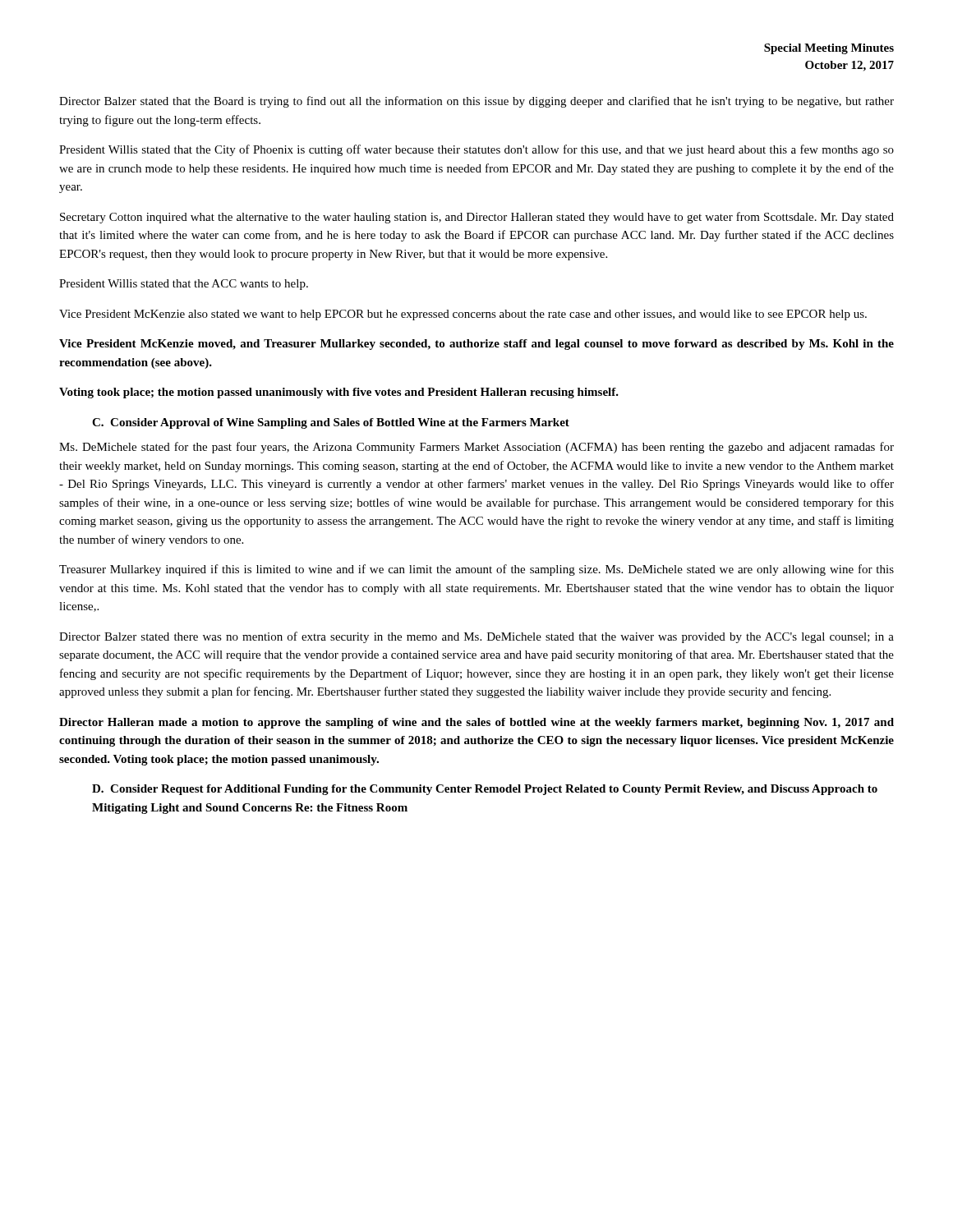
Task: Click the passage that begins "Director Balzer stated there"
Action: click(x=476, y=664)
